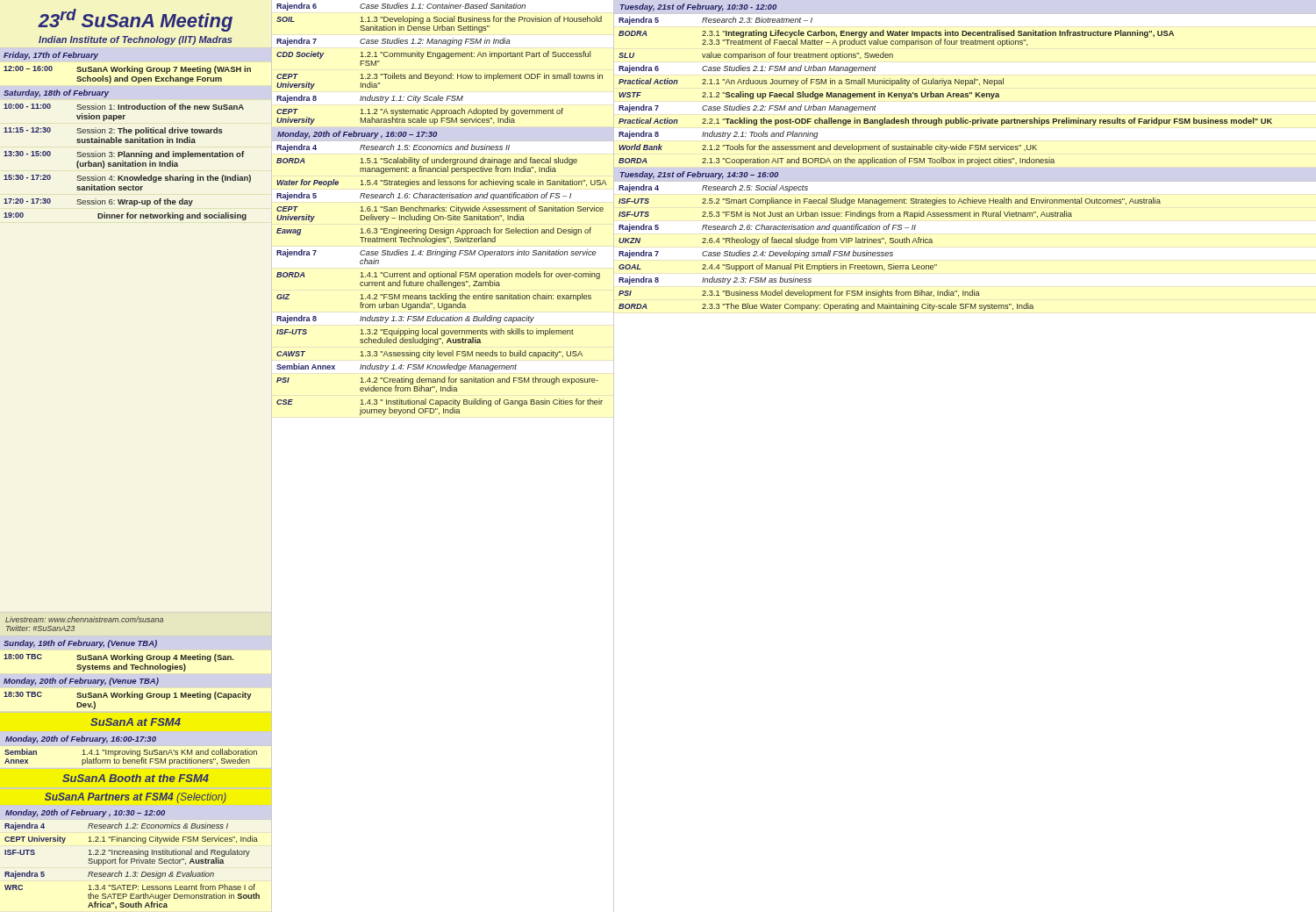
Task: Click on the region starting "SuSanA Booth at the"
Action: 136,778
